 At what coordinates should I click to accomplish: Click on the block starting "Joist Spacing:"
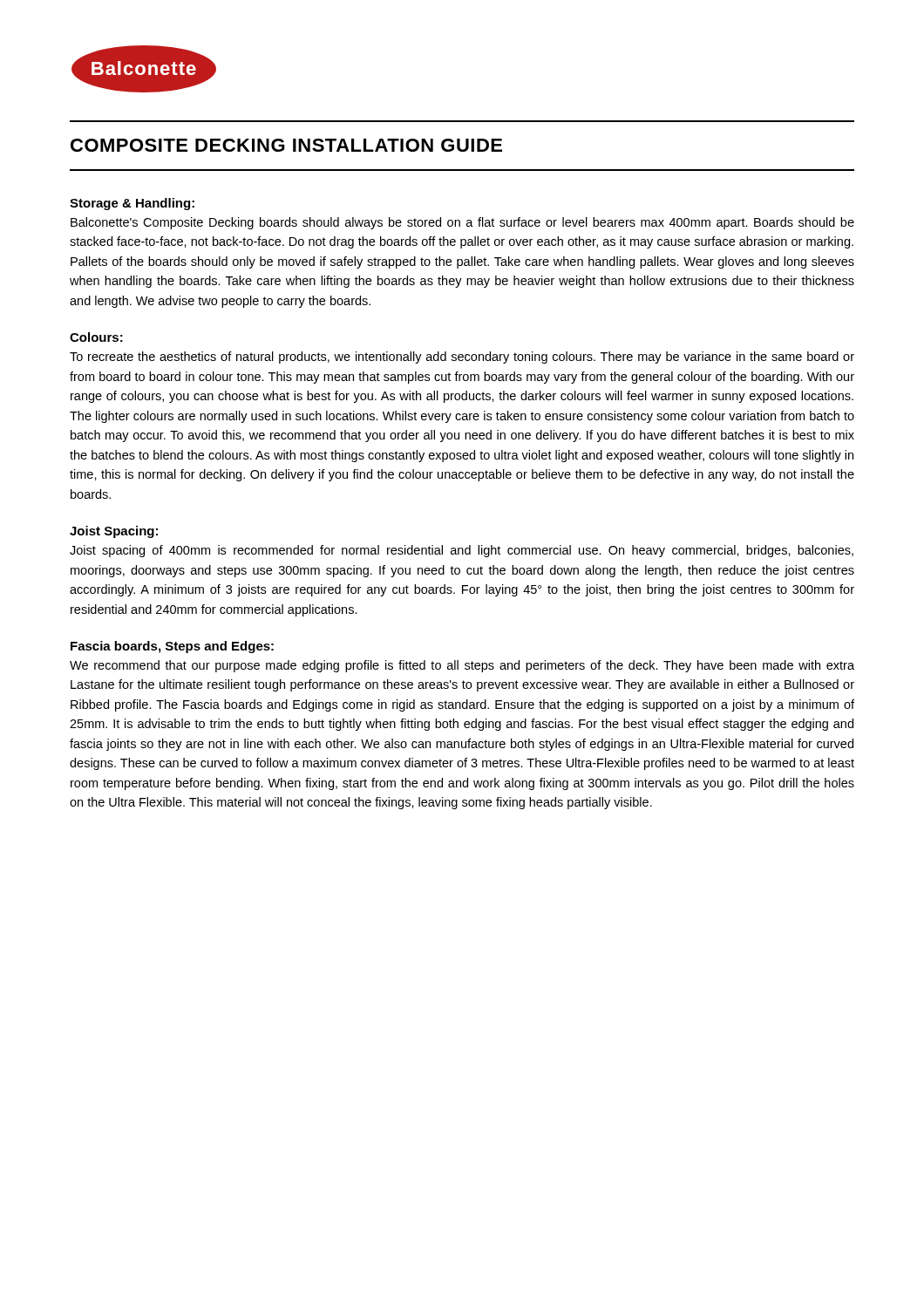[114, 531]
